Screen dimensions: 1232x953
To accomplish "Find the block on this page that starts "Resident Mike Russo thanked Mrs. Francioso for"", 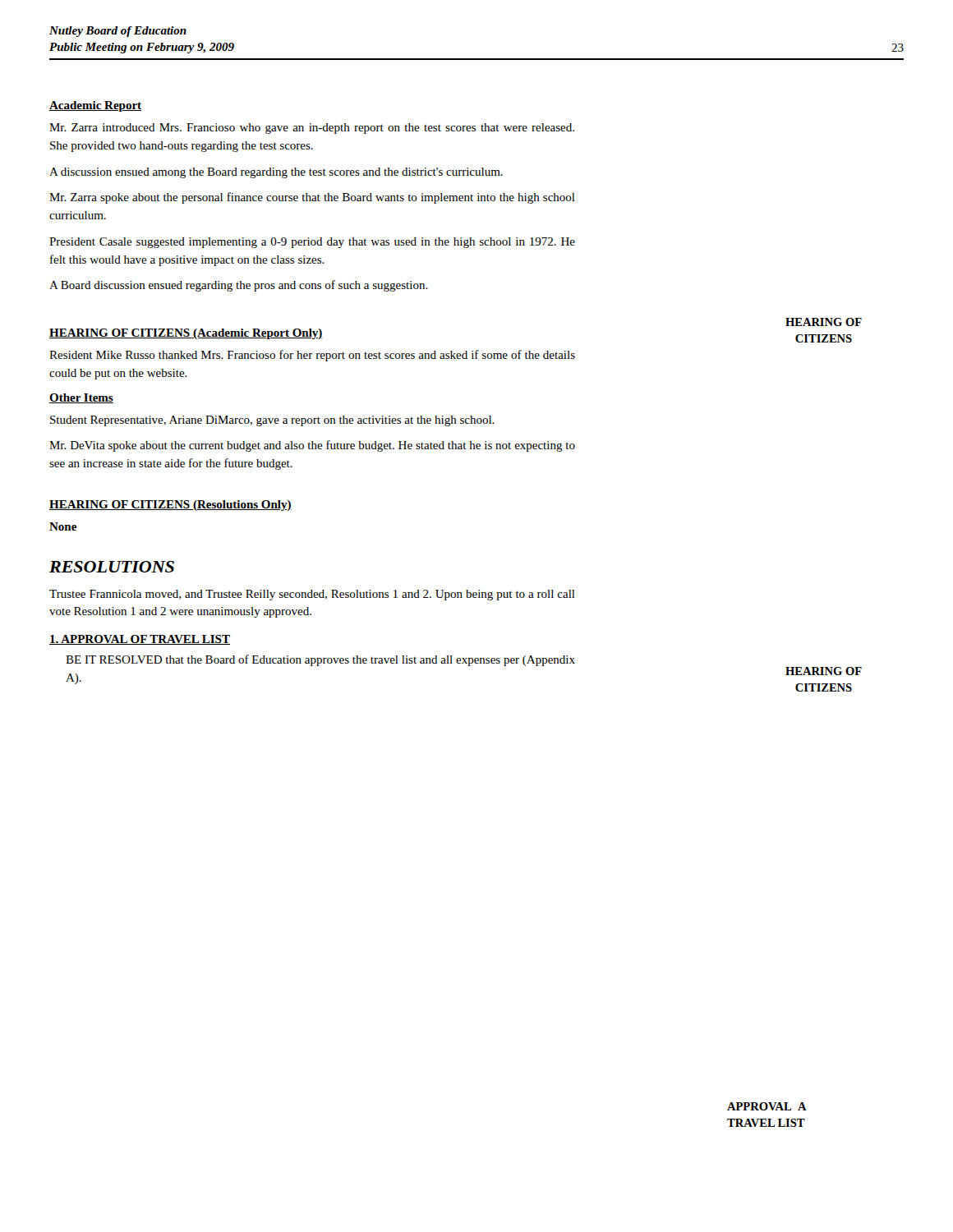I will point(312,364).
